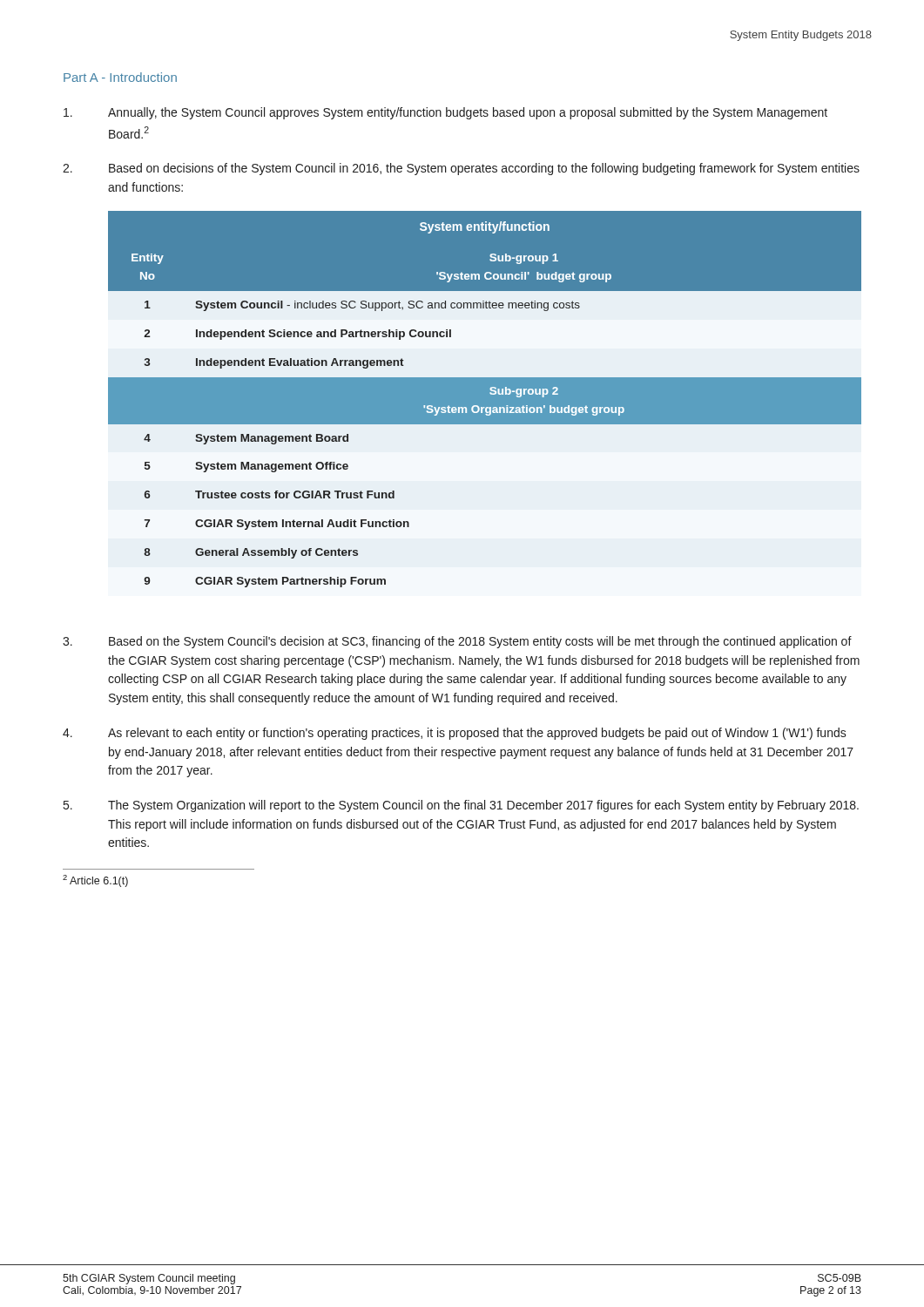Locate the text starting "2 Article 6.1(t)"
Image resolution: width=924 pixels, height=1307 pixels.
click(96, 880)
